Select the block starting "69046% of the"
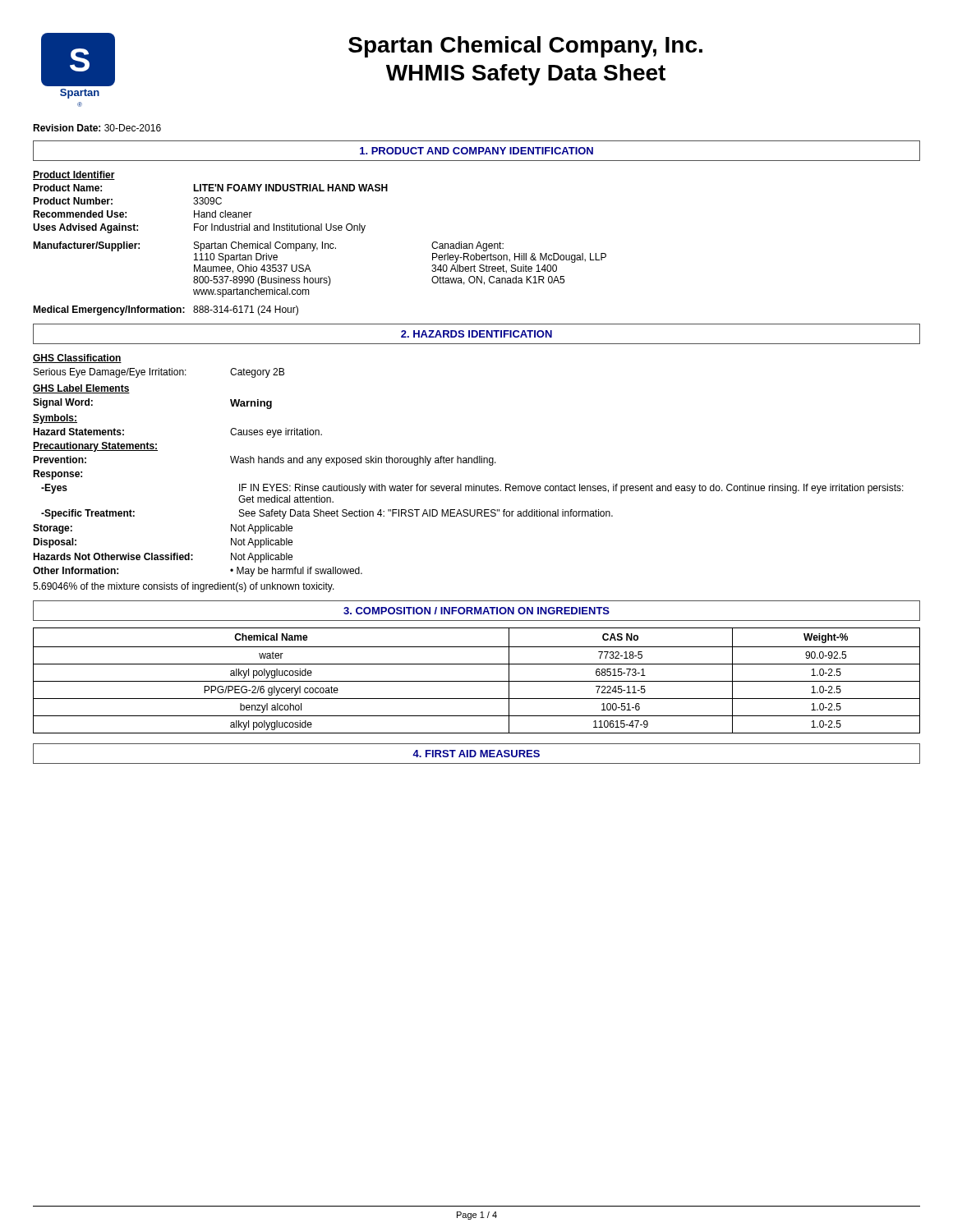 click(x=184, y=586)
